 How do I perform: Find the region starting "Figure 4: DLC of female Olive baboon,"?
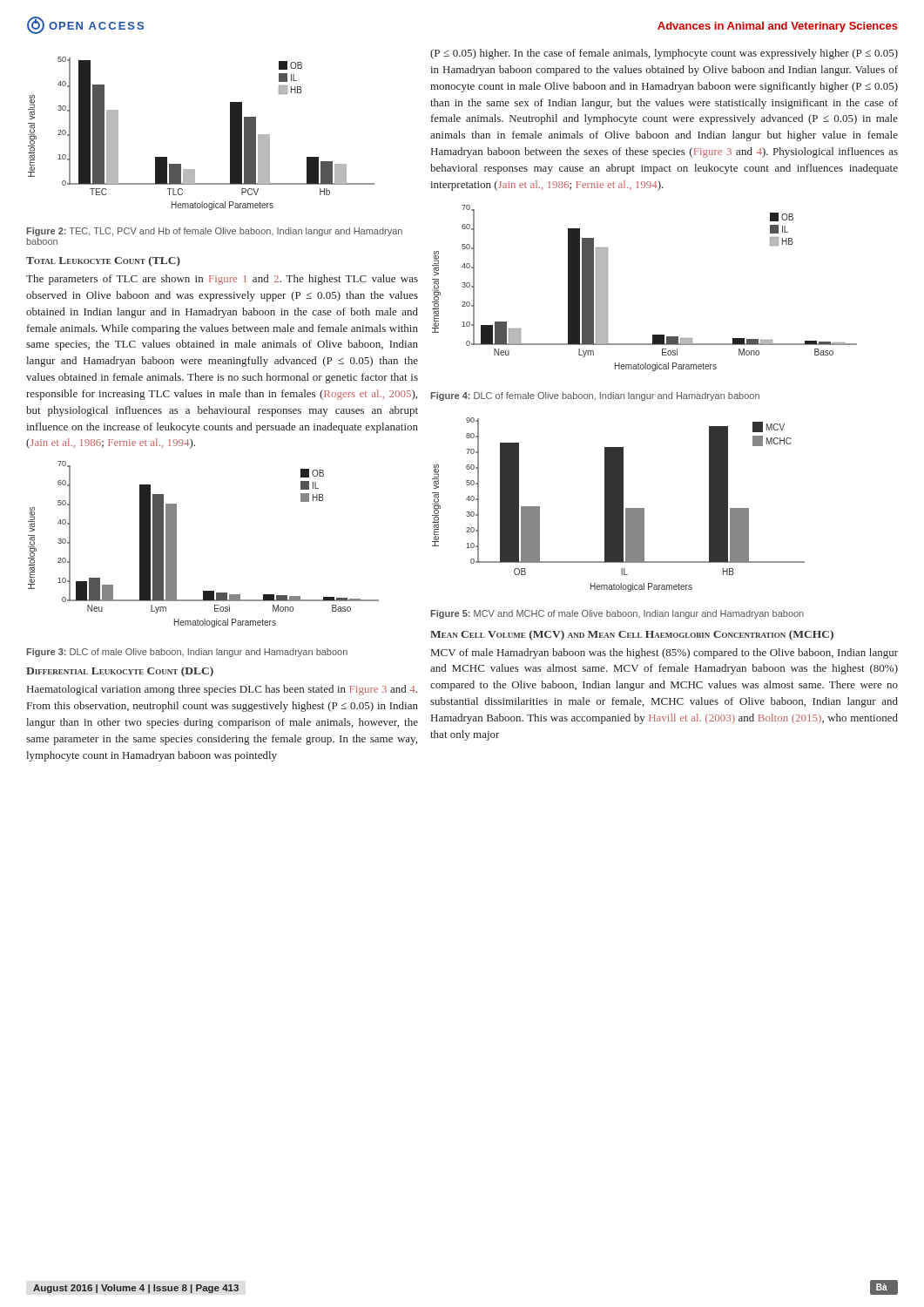(x=595, y=395)
